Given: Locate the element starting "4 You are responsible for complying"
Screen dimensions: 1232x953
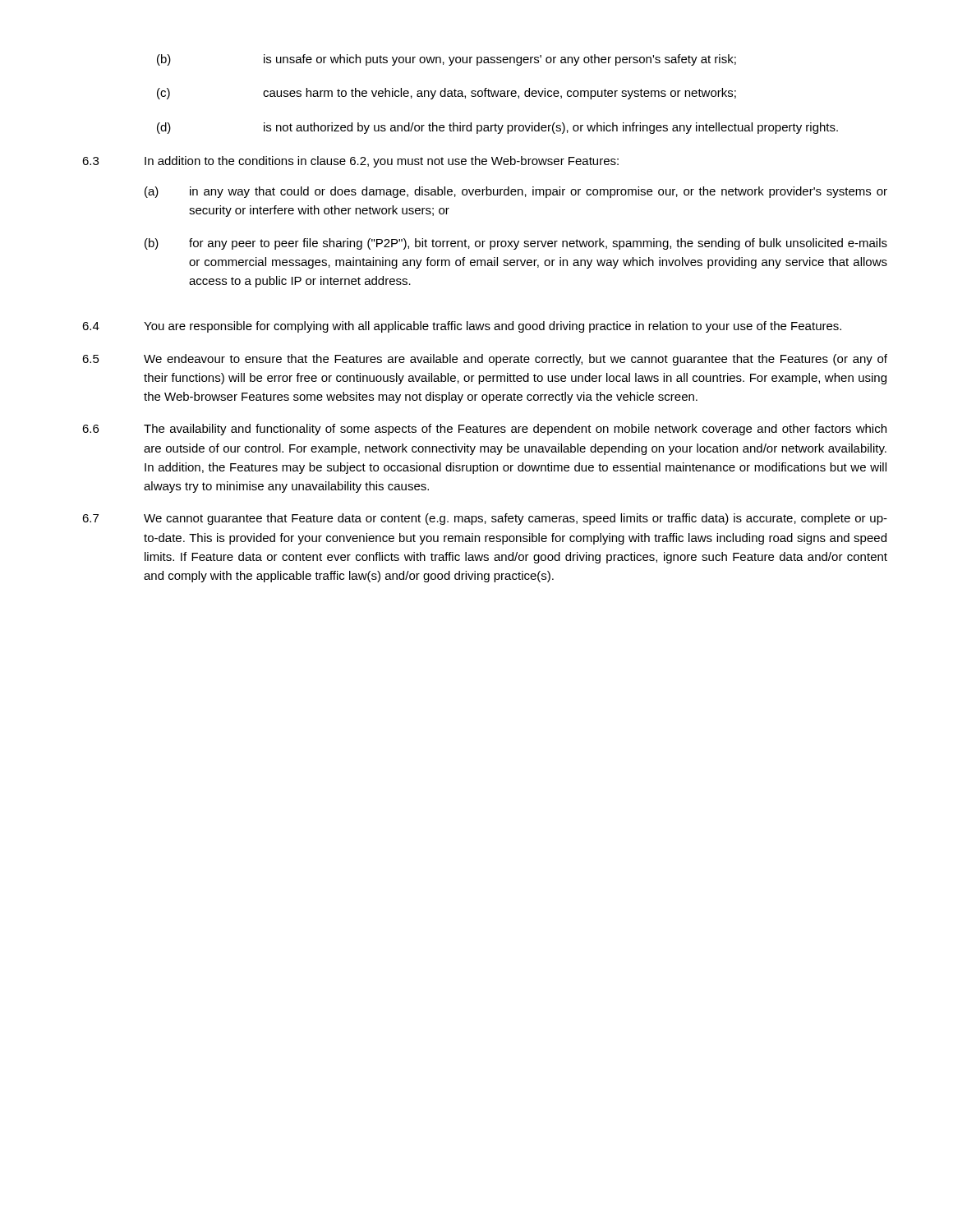Looking at the screenshot, I should click(485, 326).
